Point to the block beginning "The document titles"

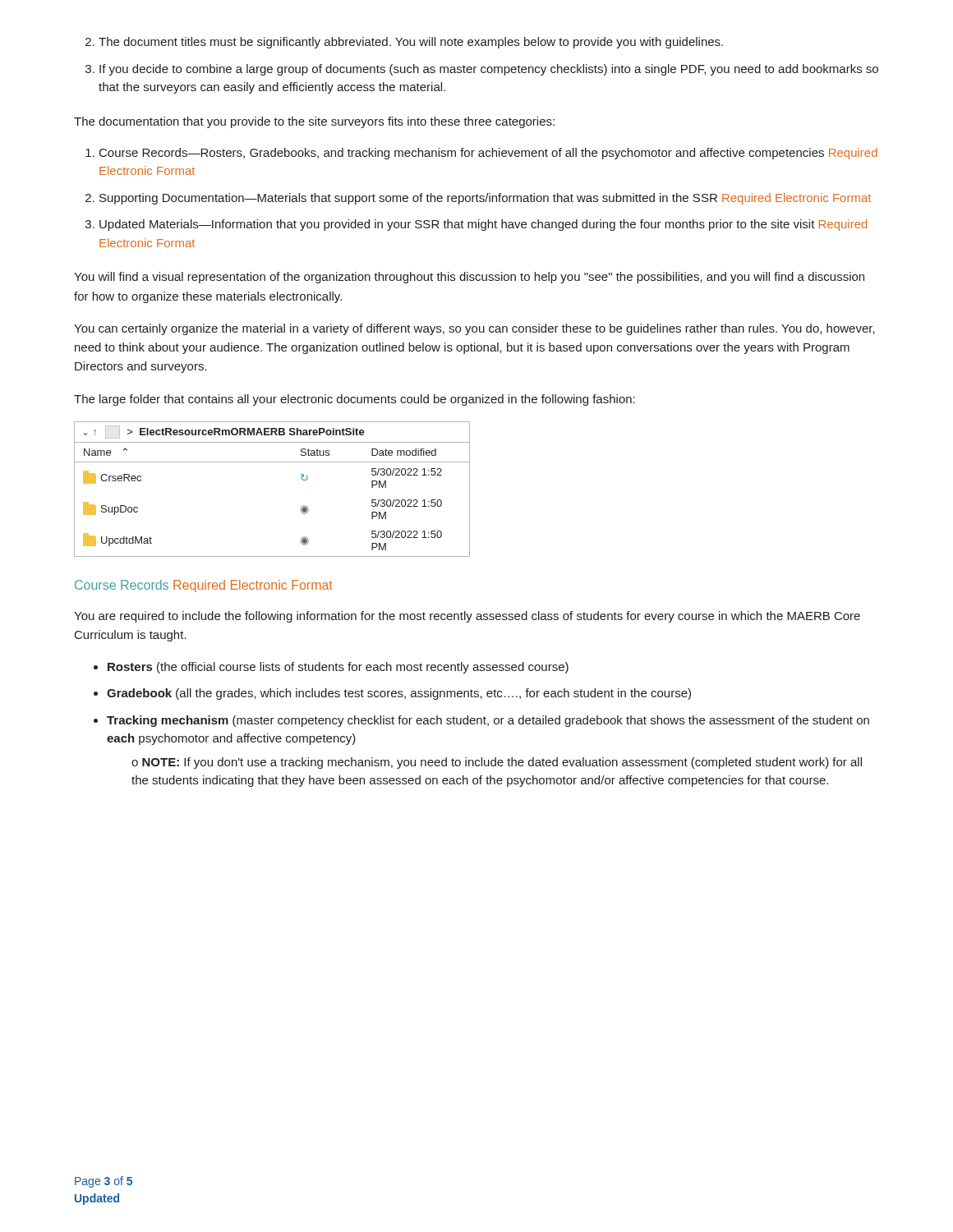click(489, 42)
